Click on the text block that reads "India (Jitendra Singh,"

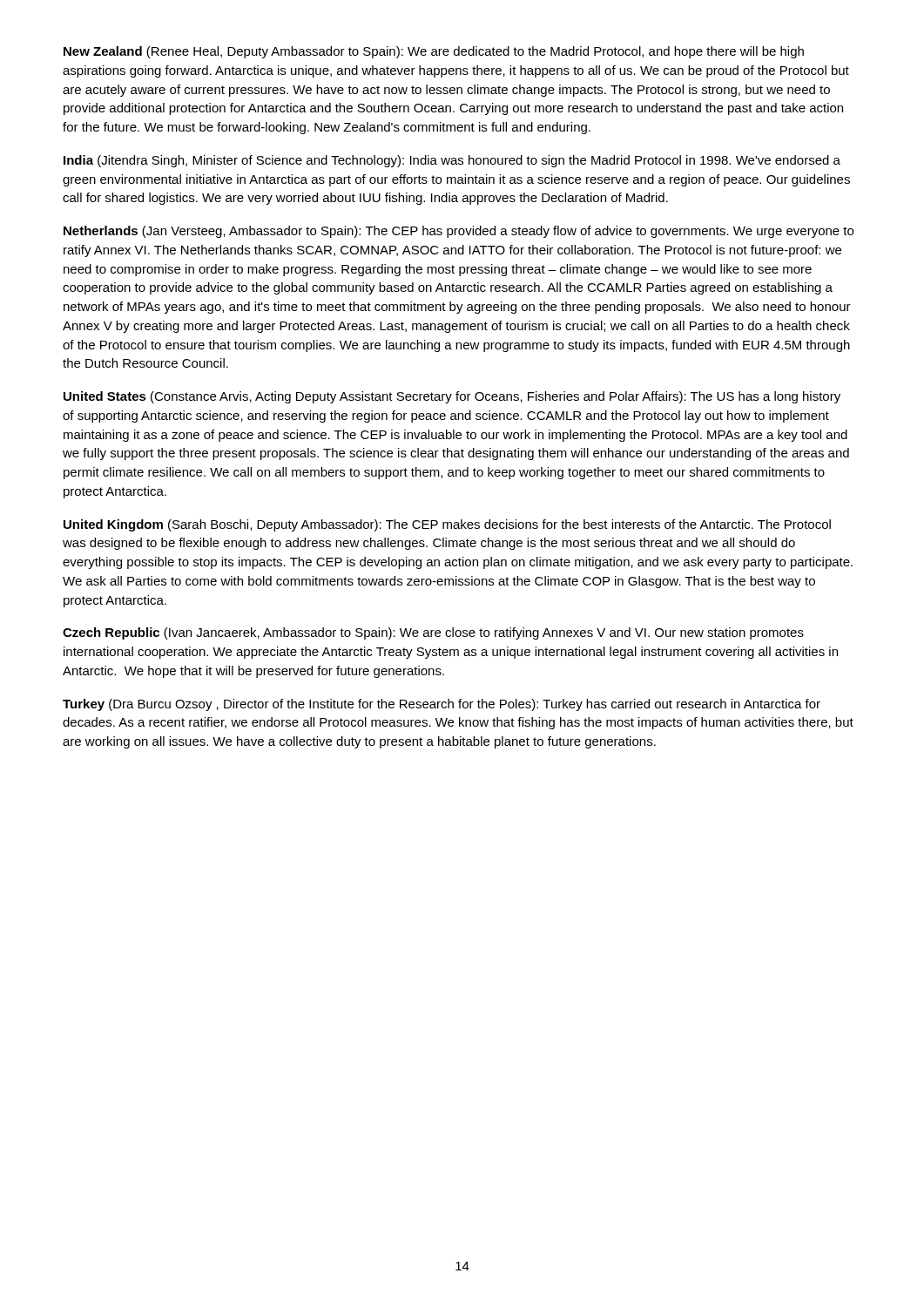457,179
